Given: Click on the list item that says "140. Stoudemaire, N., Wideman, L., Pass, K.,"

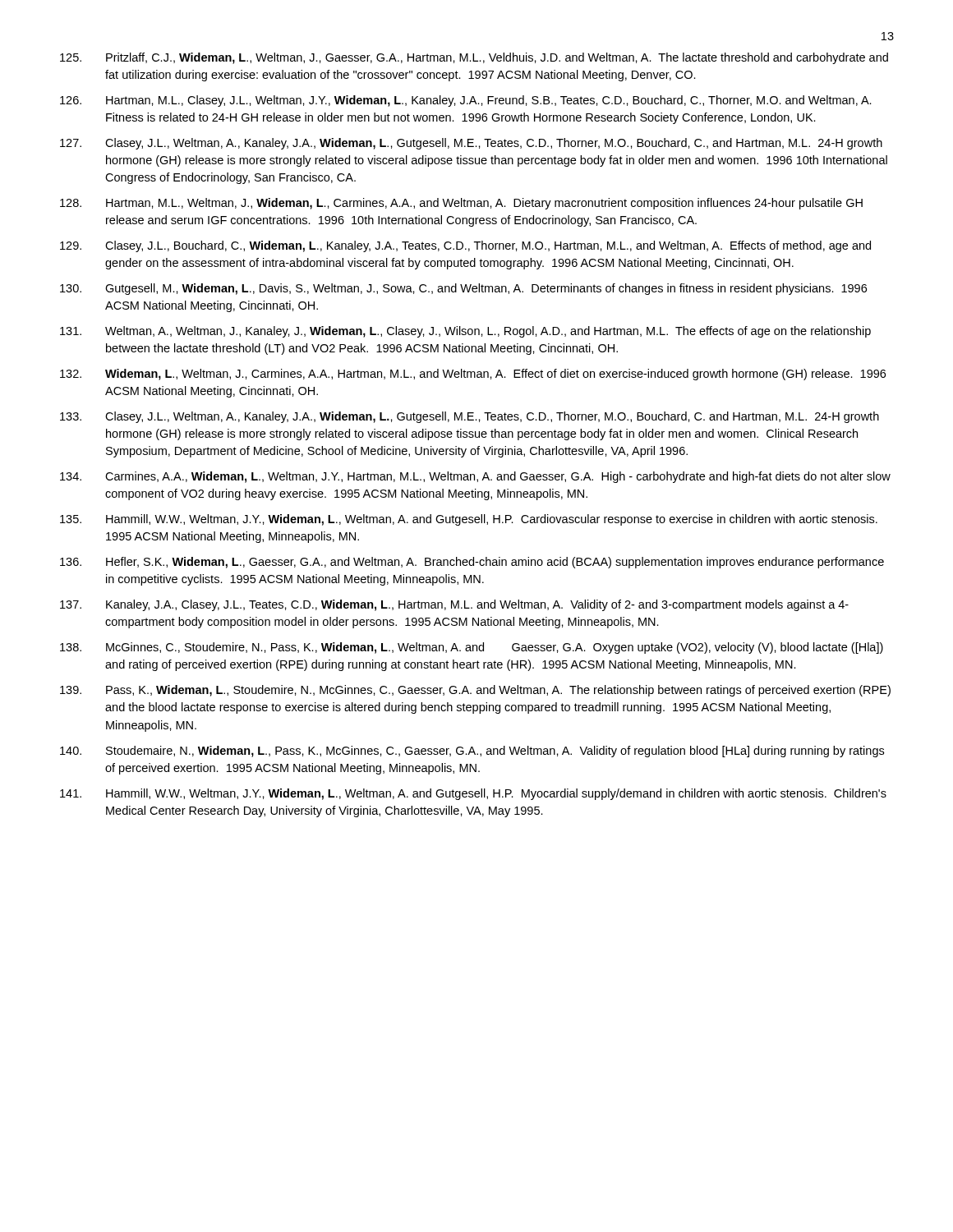Looking at the screenshot, I should coord(476,759).
